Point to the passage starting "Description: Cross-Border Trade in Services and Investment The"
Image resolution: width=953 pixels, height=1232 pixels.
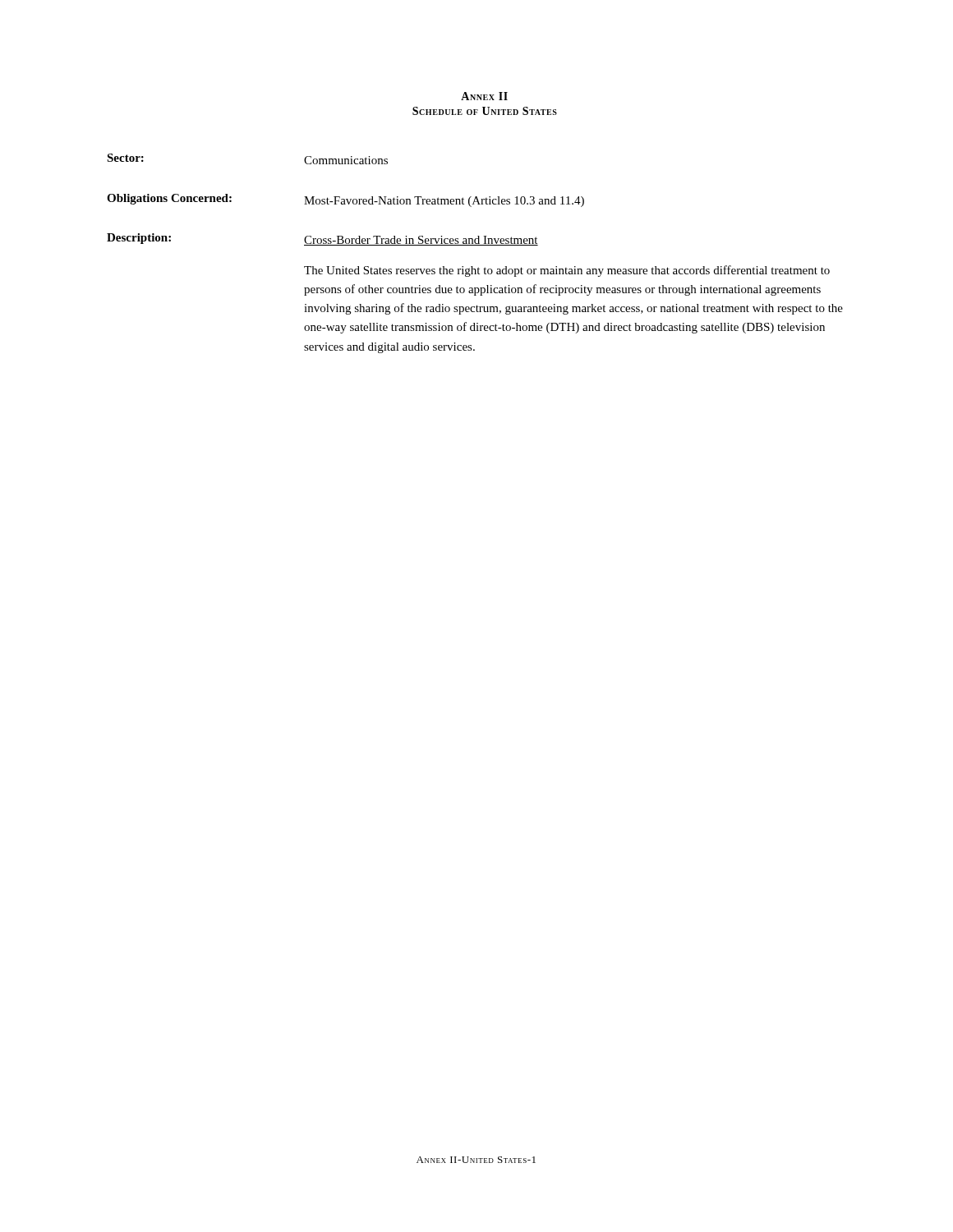(x=485, y=294)
